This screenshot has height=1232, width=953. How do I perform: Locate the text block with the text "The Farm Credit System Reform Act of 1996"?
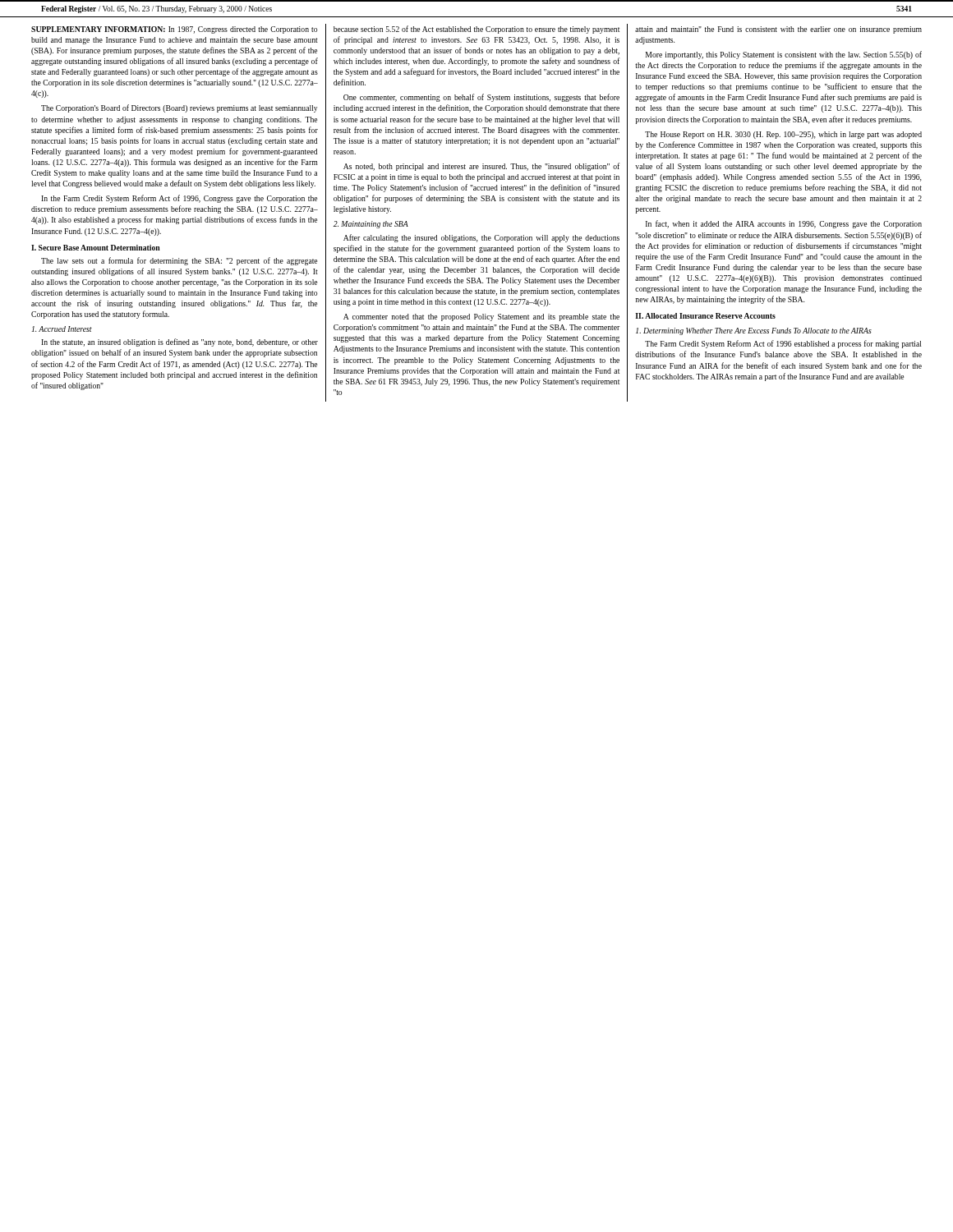(x=779, y=360)
